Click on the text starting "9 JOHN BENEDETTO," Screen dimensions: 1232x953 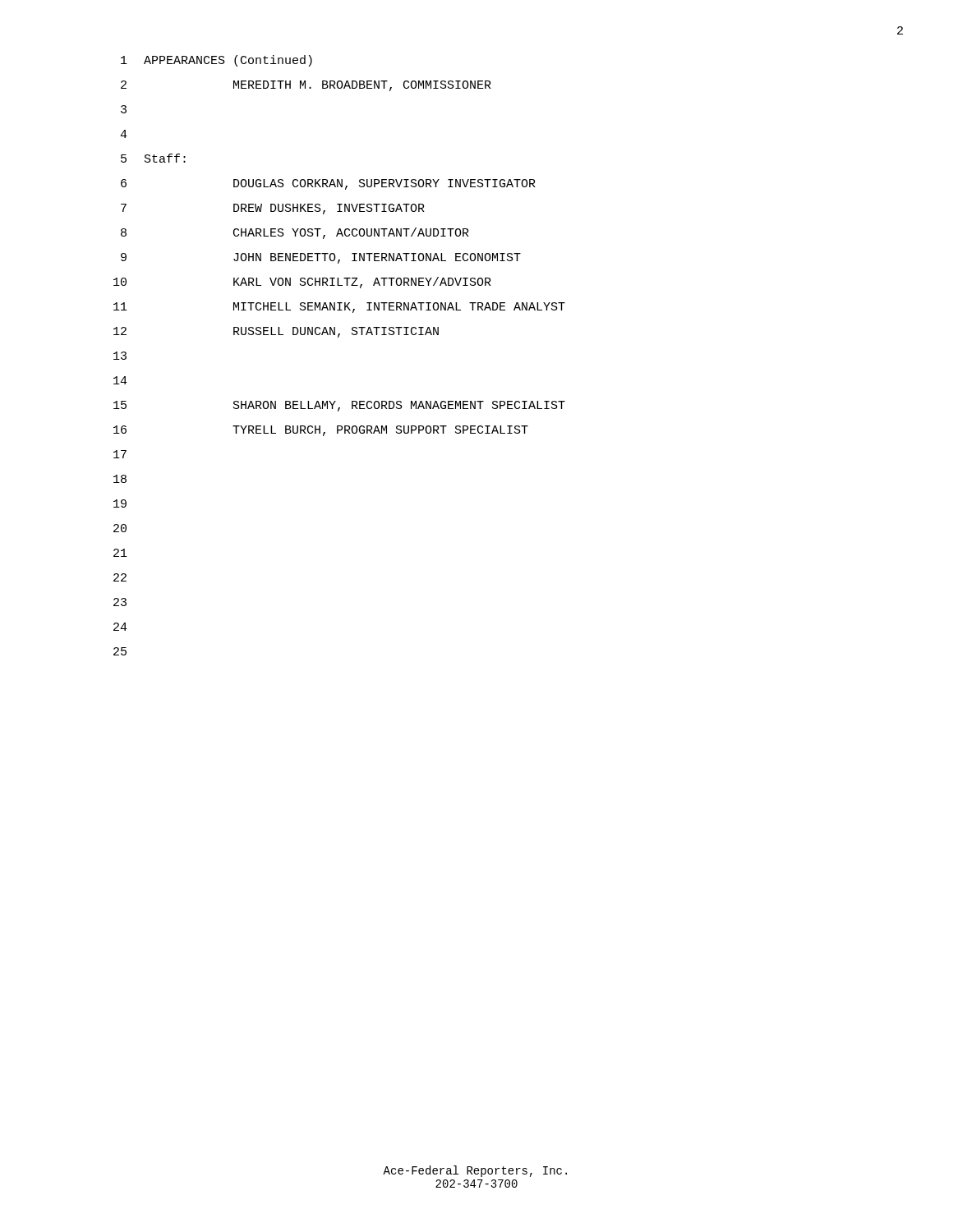[x=302, y=259]
